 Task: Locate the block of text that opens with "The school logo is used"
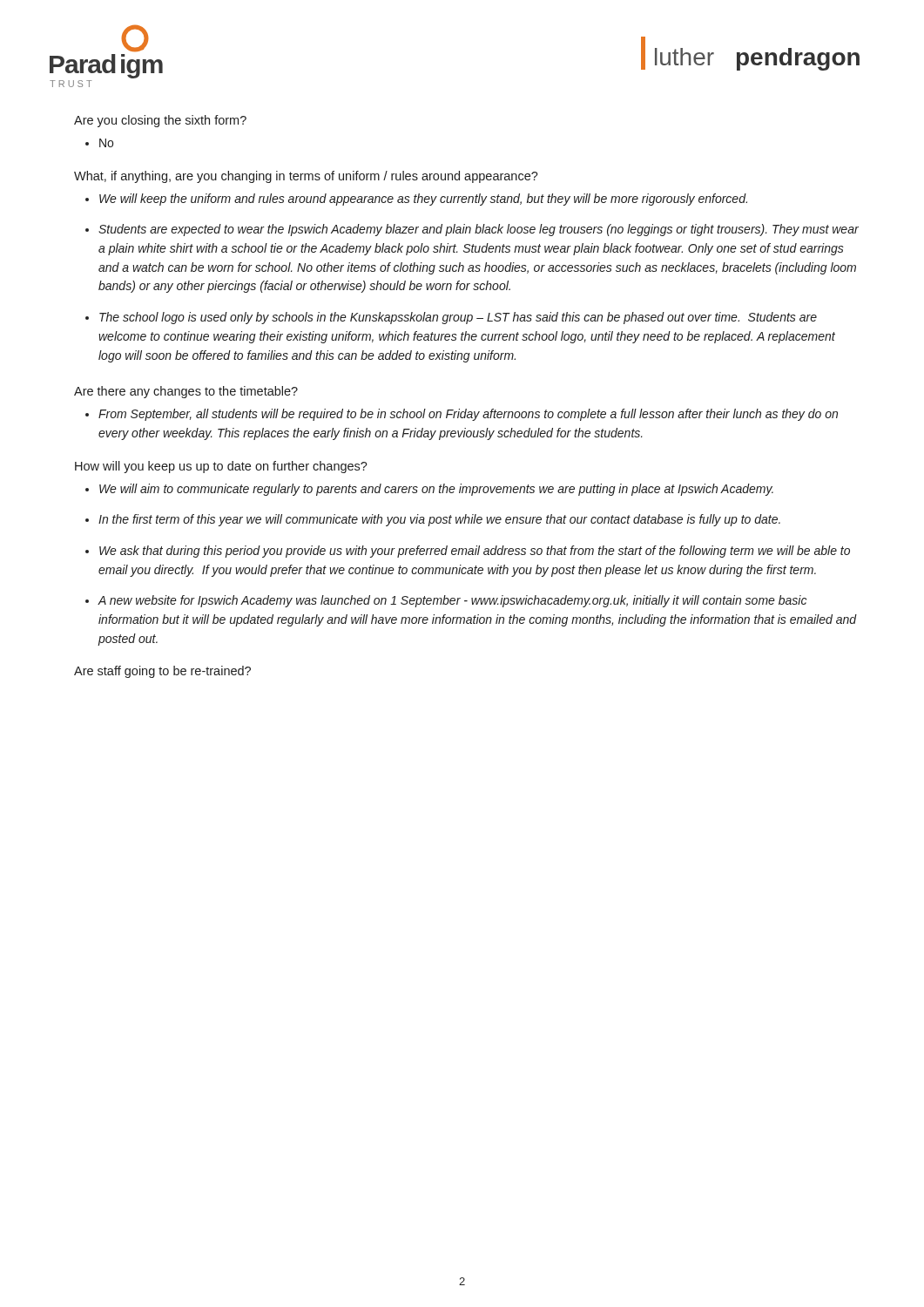coord(467,336)
